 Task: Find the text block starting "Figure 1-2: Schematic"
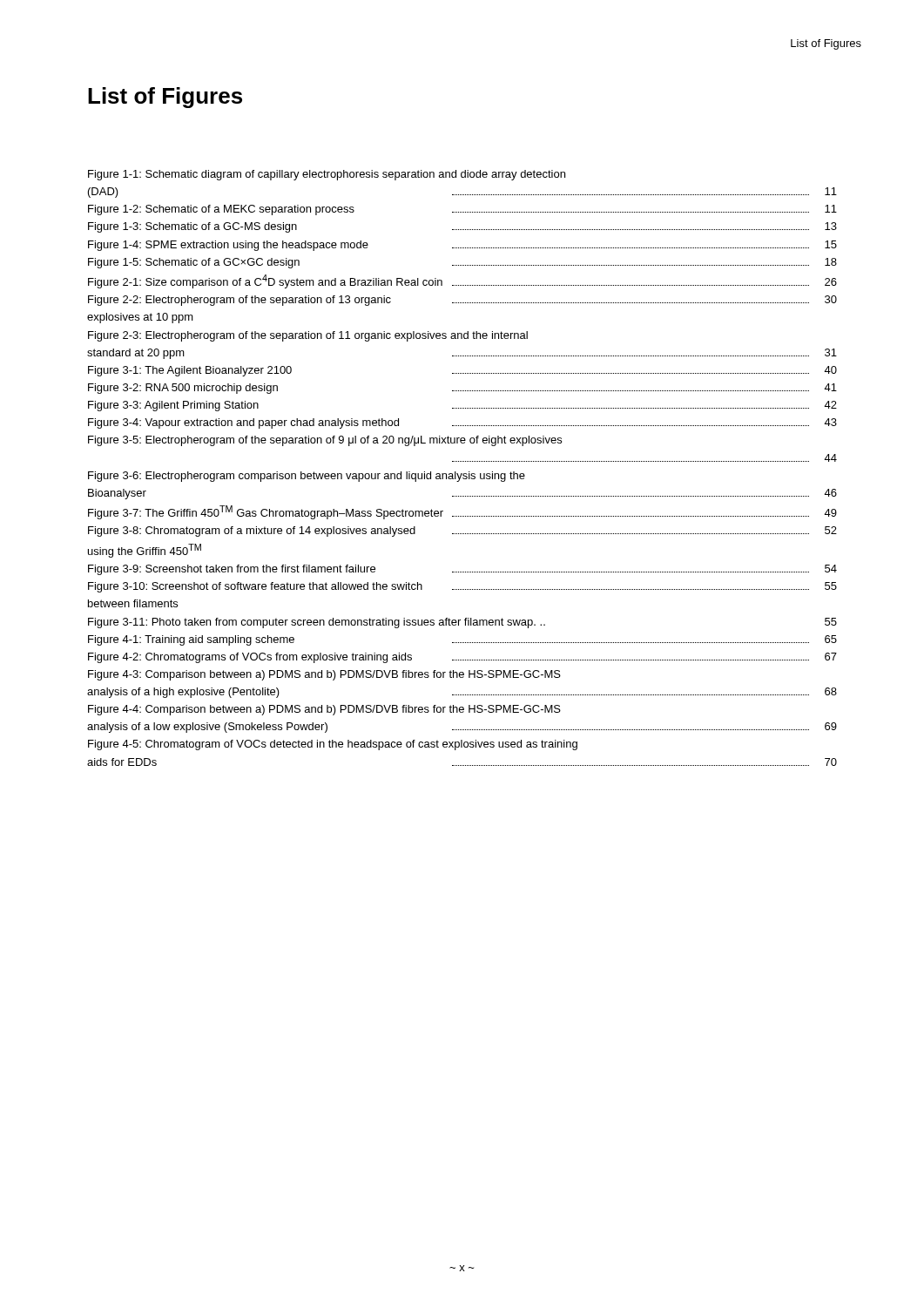462,209
